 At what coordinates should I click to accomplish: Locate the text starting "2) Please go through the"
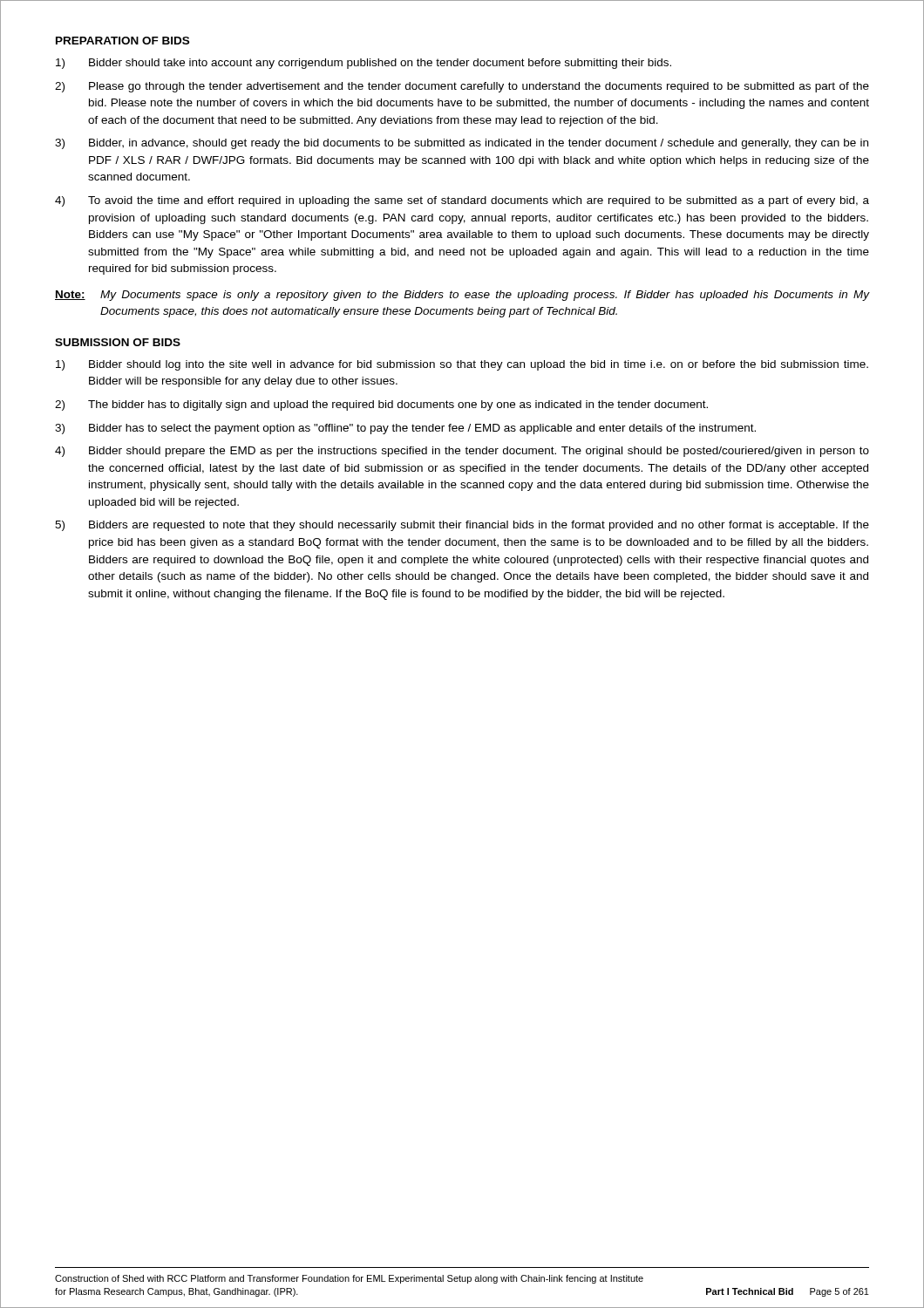pyautogui.click(x=462, y=103)
